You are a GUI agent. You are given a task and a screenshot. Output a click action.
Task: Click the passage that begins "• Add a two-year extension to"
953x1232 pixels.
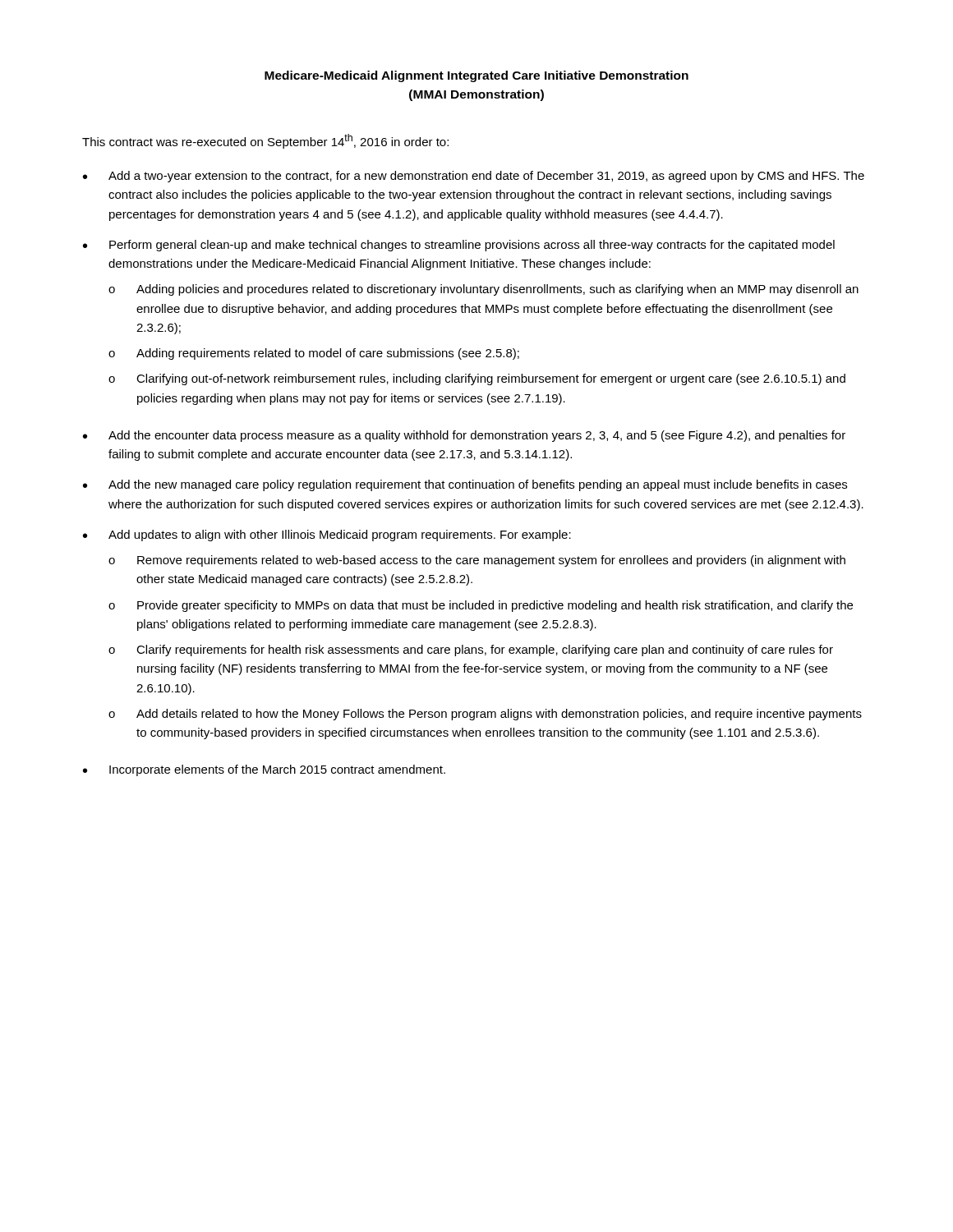(476, 195)
